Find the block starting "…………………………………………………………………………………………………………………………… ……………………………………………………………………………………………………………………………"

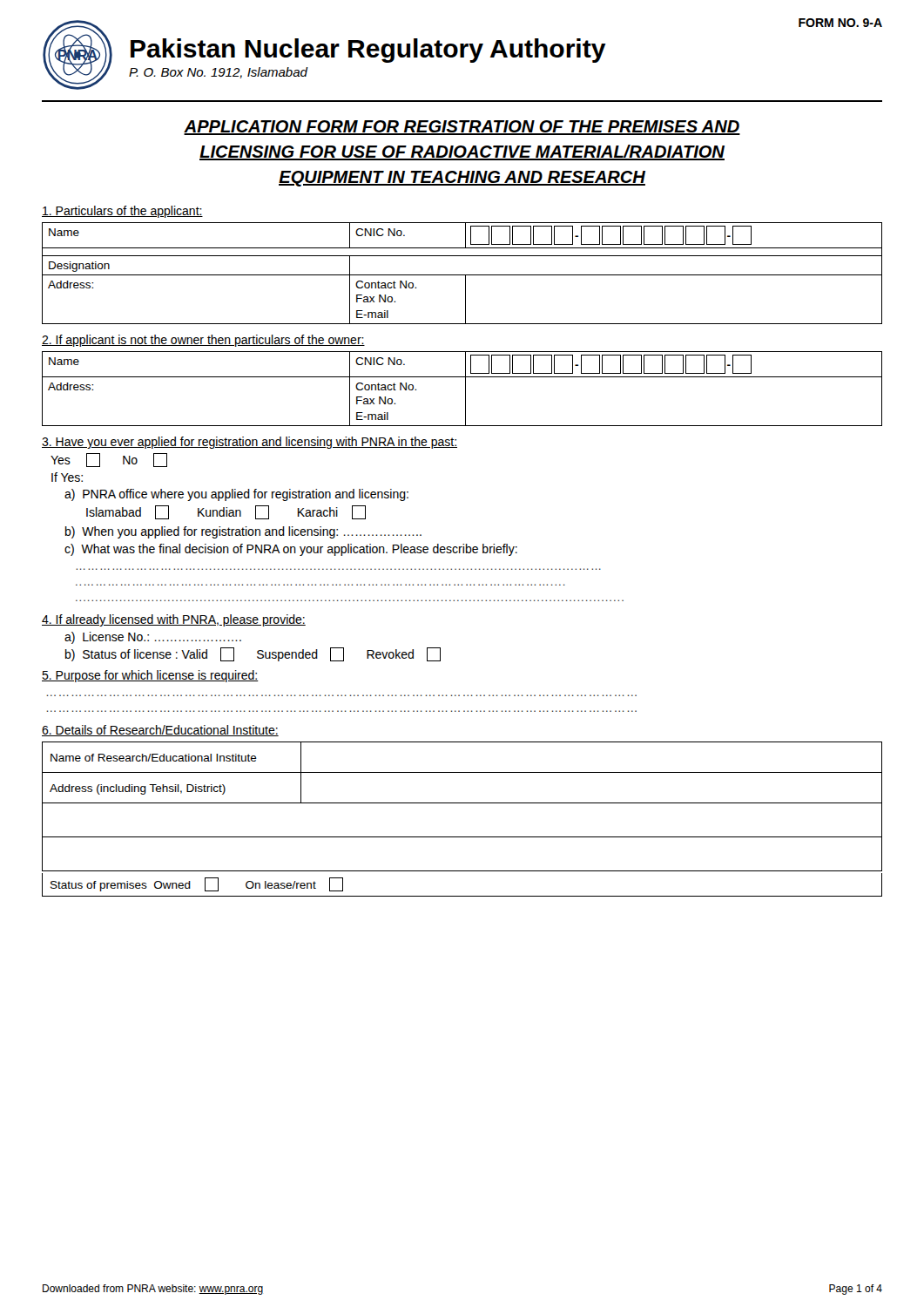[x=464, y=700]
